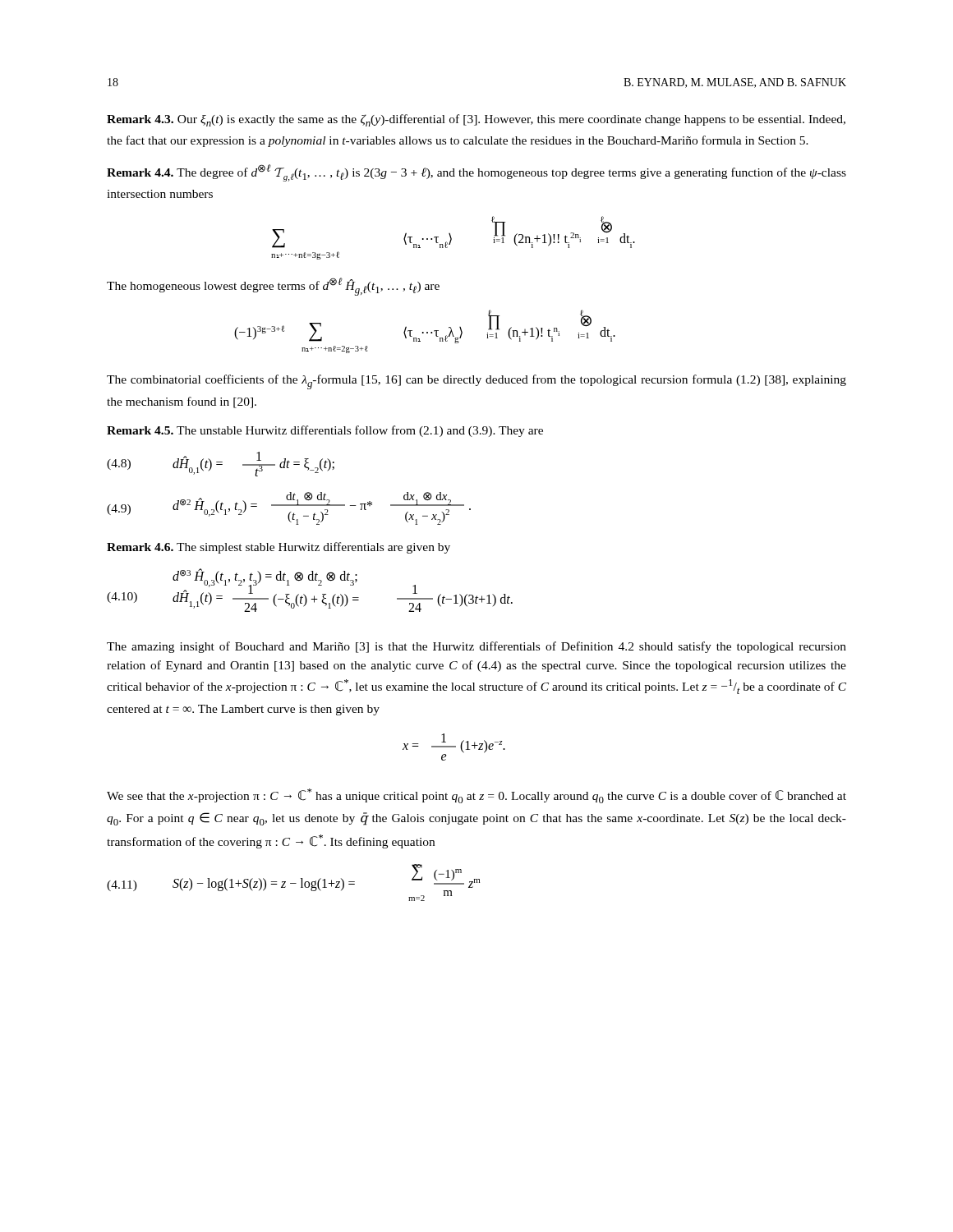The width and height of the screenshot is (953, 1232).
Task: Find the region starting "The amazing insight of"
Action: tap(476, 677)
